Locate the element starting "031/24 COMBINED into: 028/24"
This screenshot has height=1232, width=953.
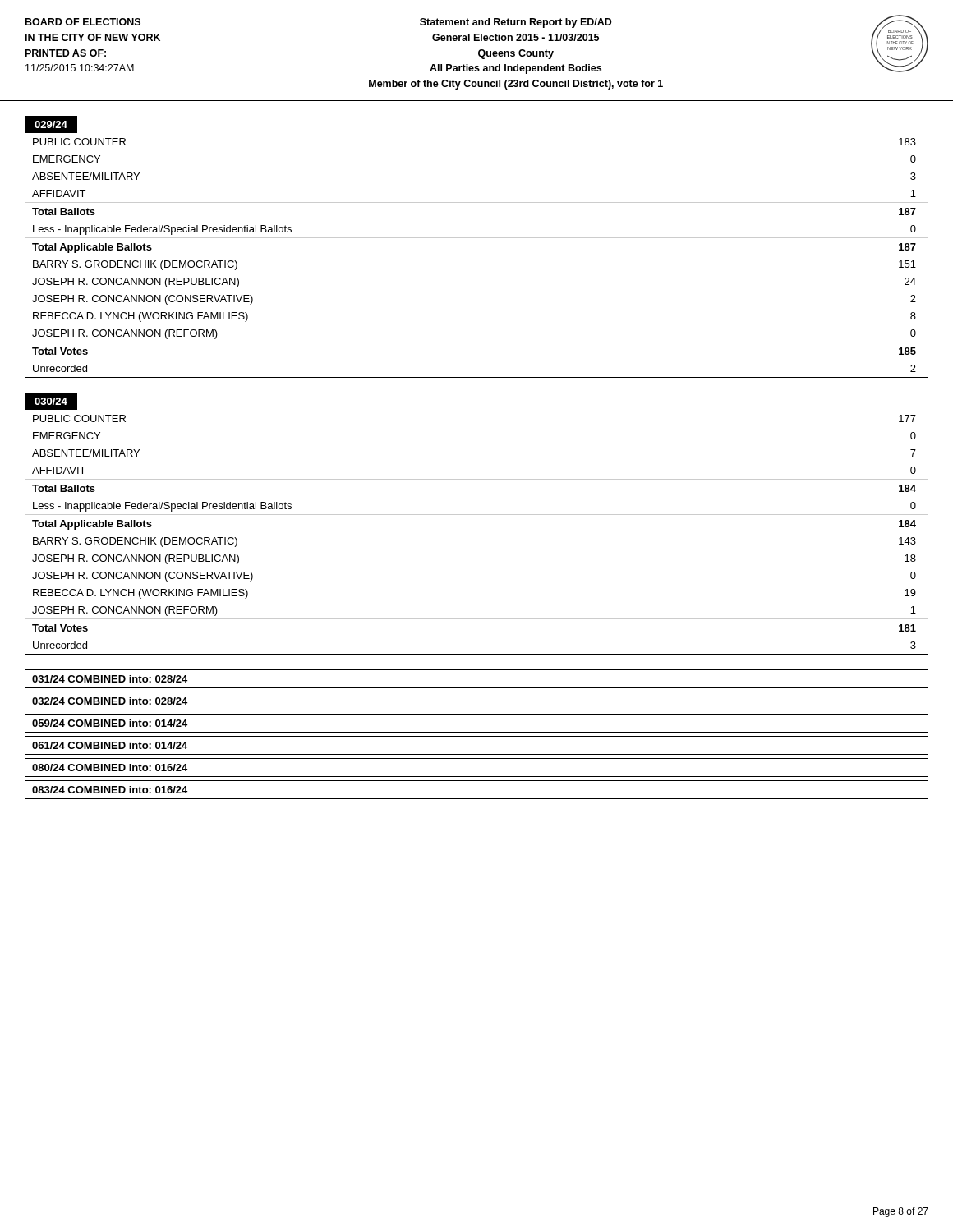[x=110, y=679]
